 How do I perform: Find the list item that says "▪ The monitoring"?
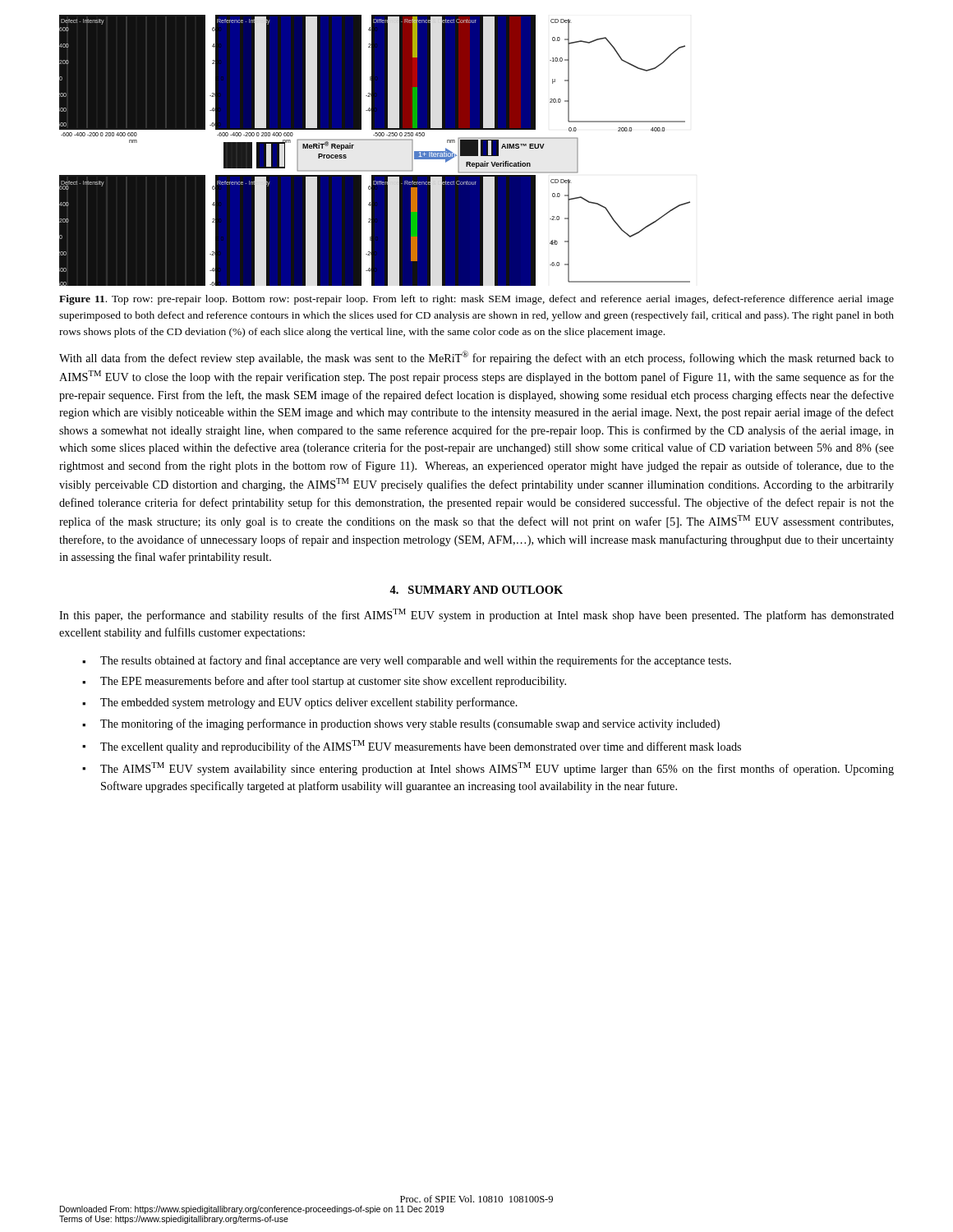pos(488,724)
